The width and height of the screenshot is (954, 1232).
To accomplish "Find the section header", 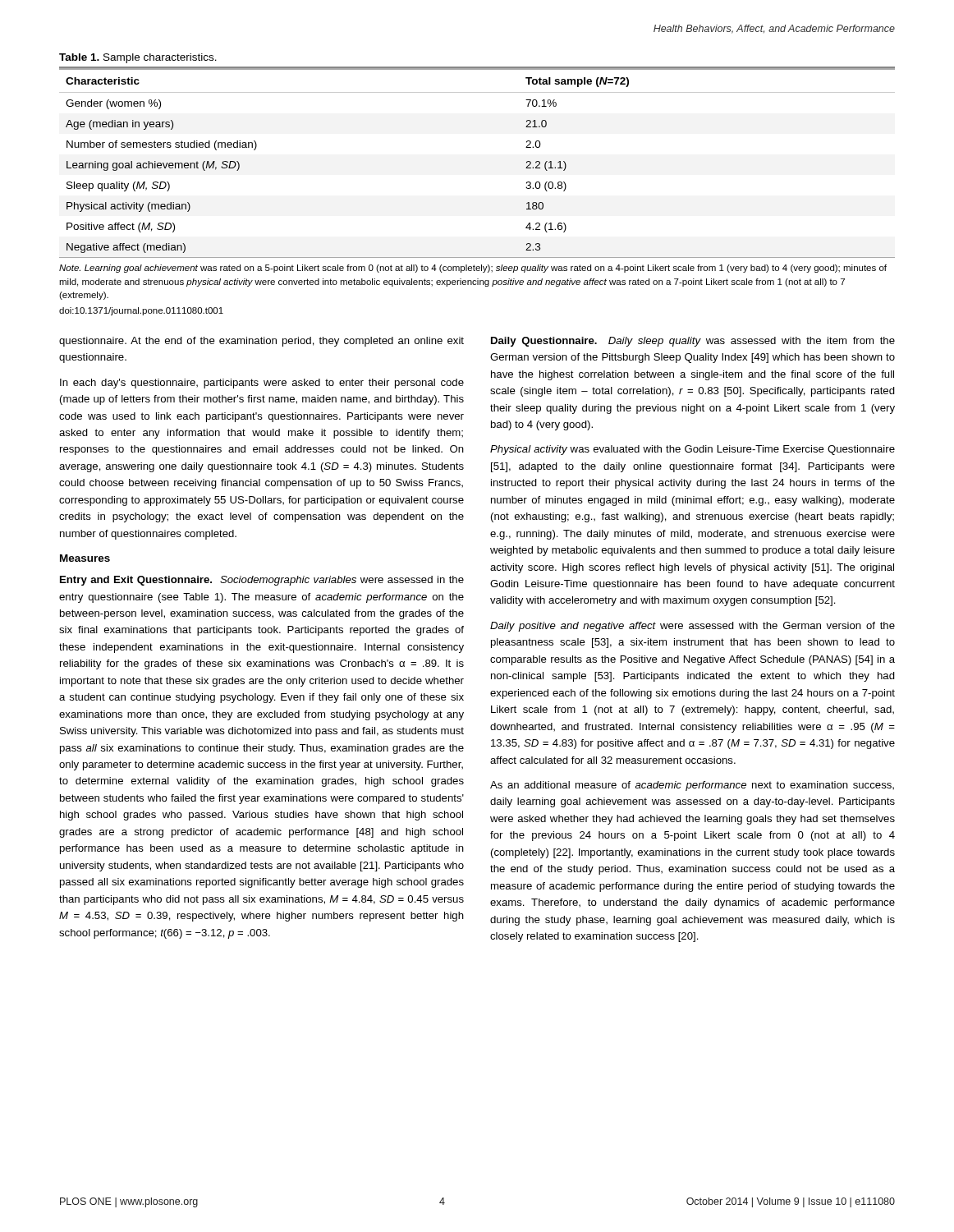I will pos(85,558).
